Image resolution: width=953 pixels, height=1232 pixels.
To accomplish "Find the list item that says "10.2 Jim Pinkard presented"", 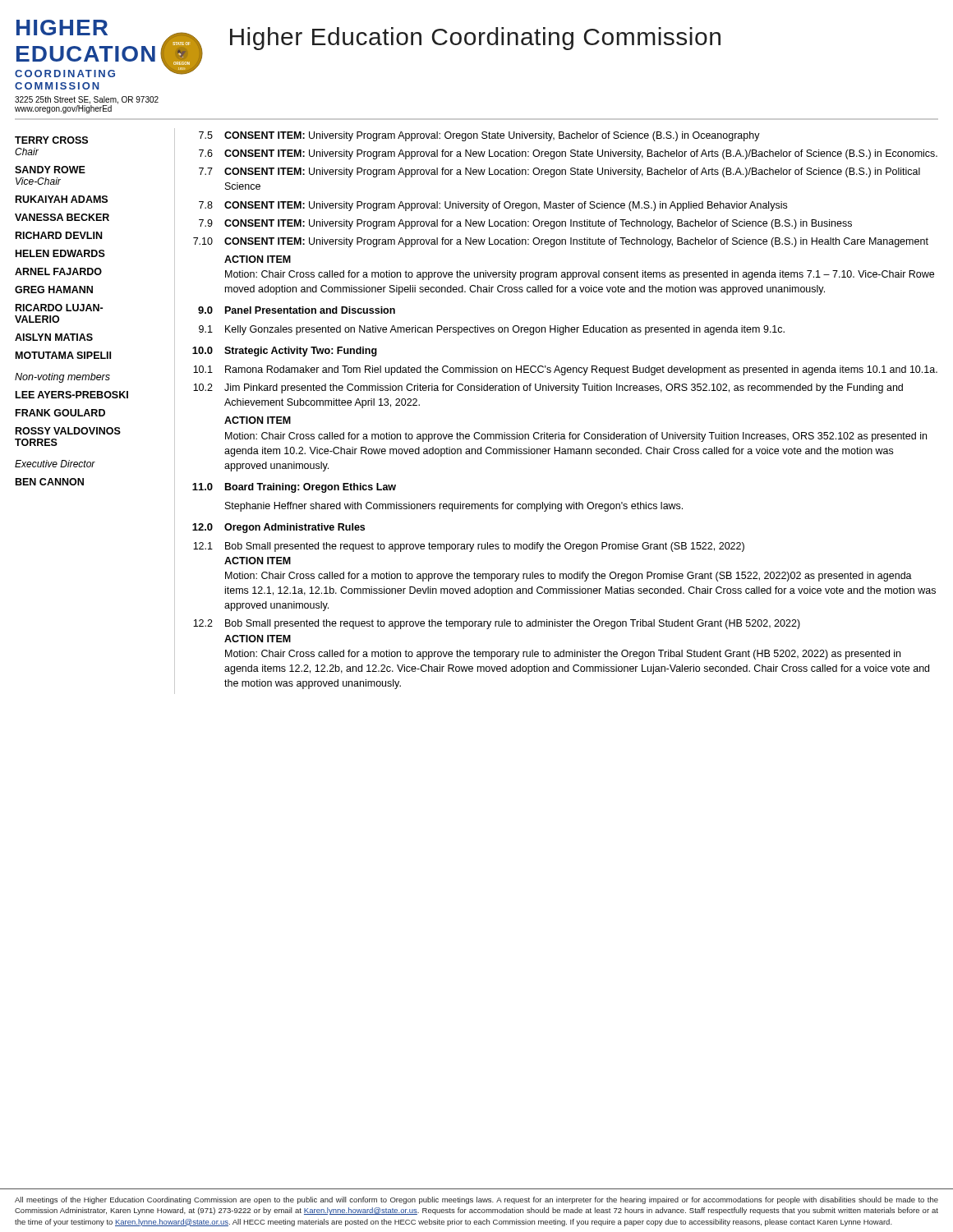I will [564, 395].
